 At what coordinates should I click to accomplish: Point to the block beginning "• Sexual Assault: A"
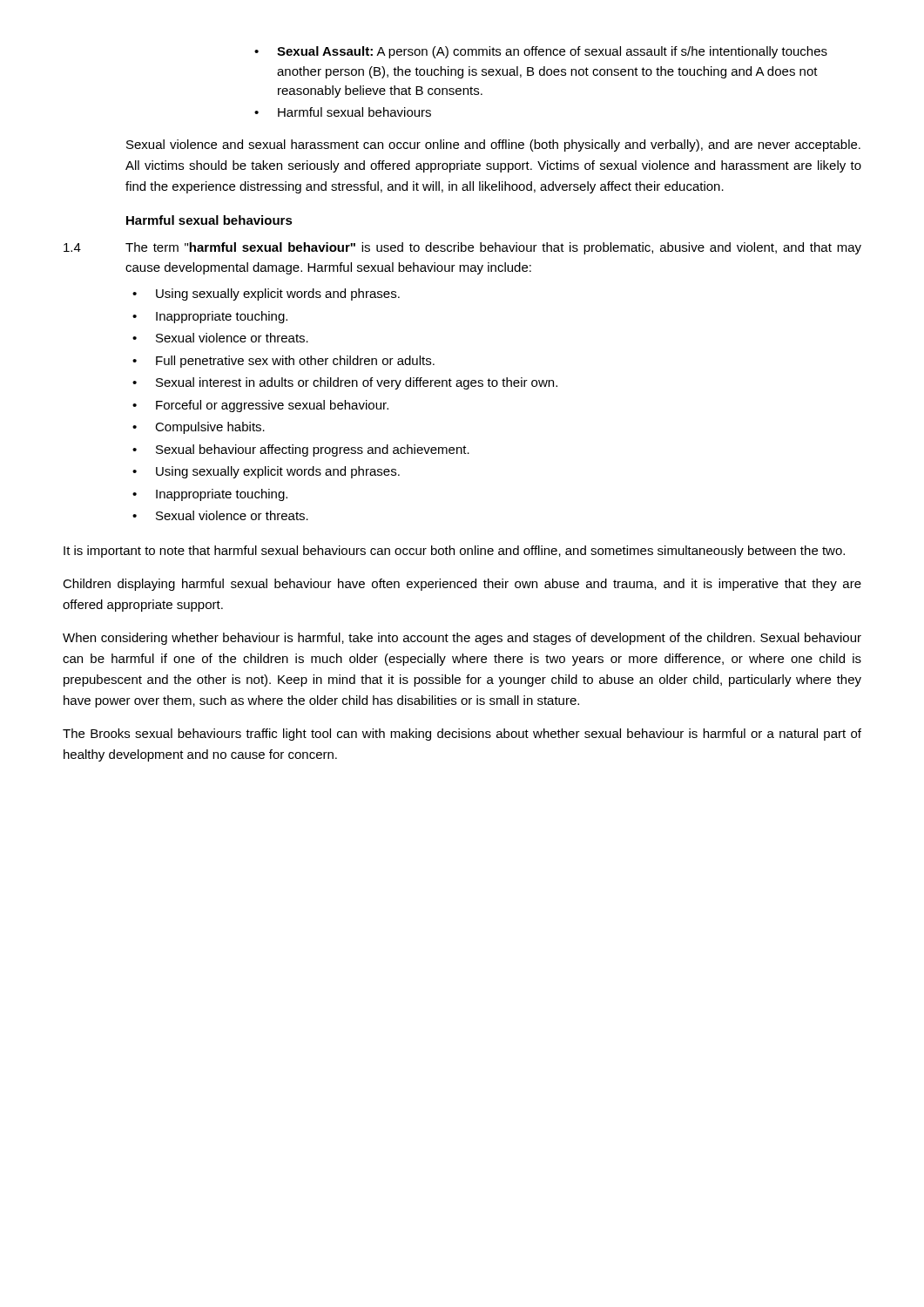pyautogui.click(x=558, y=71)
